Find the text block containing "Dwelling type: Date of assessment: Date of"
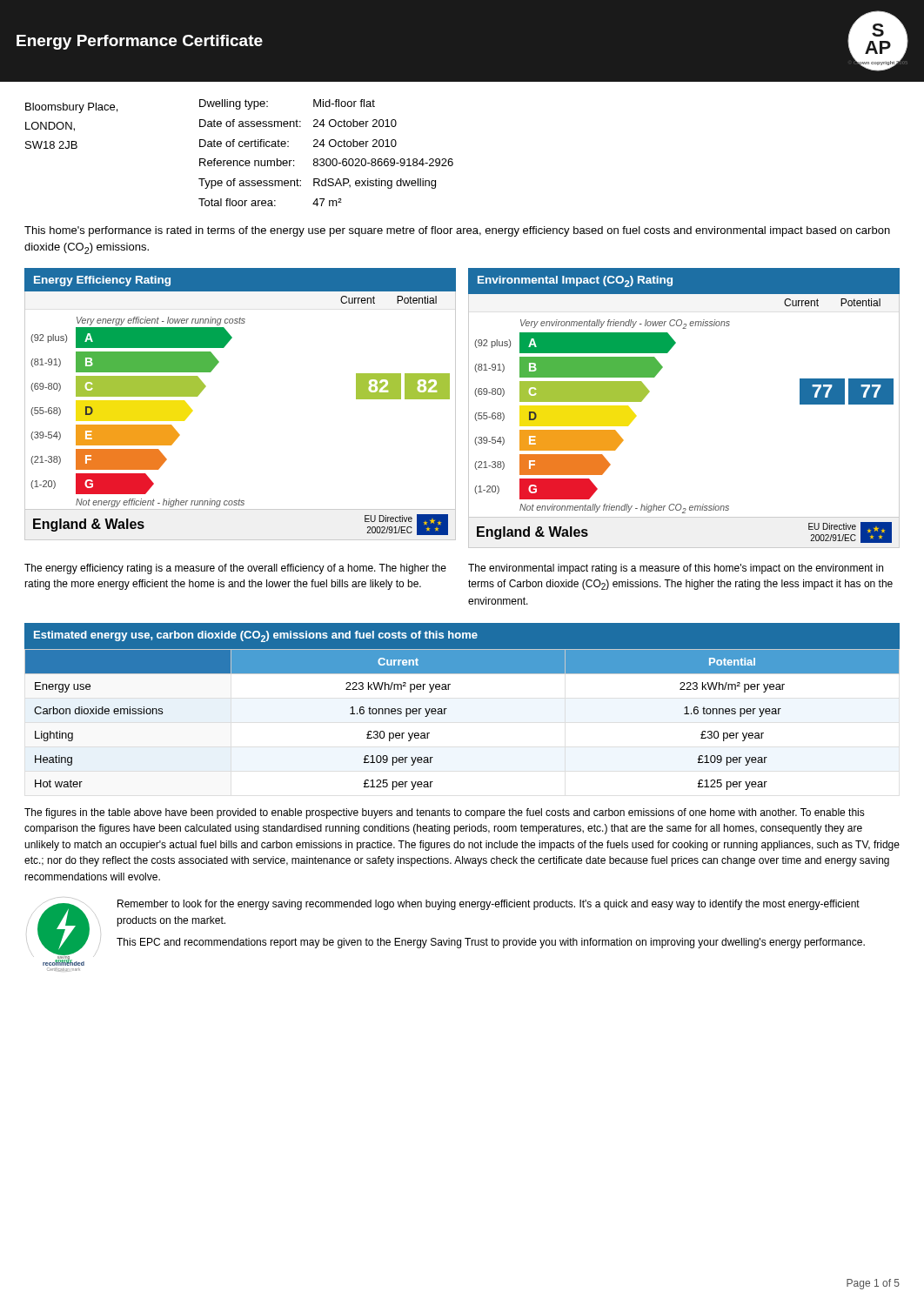This screenshot has width=924, height=1305. [250, 153]
